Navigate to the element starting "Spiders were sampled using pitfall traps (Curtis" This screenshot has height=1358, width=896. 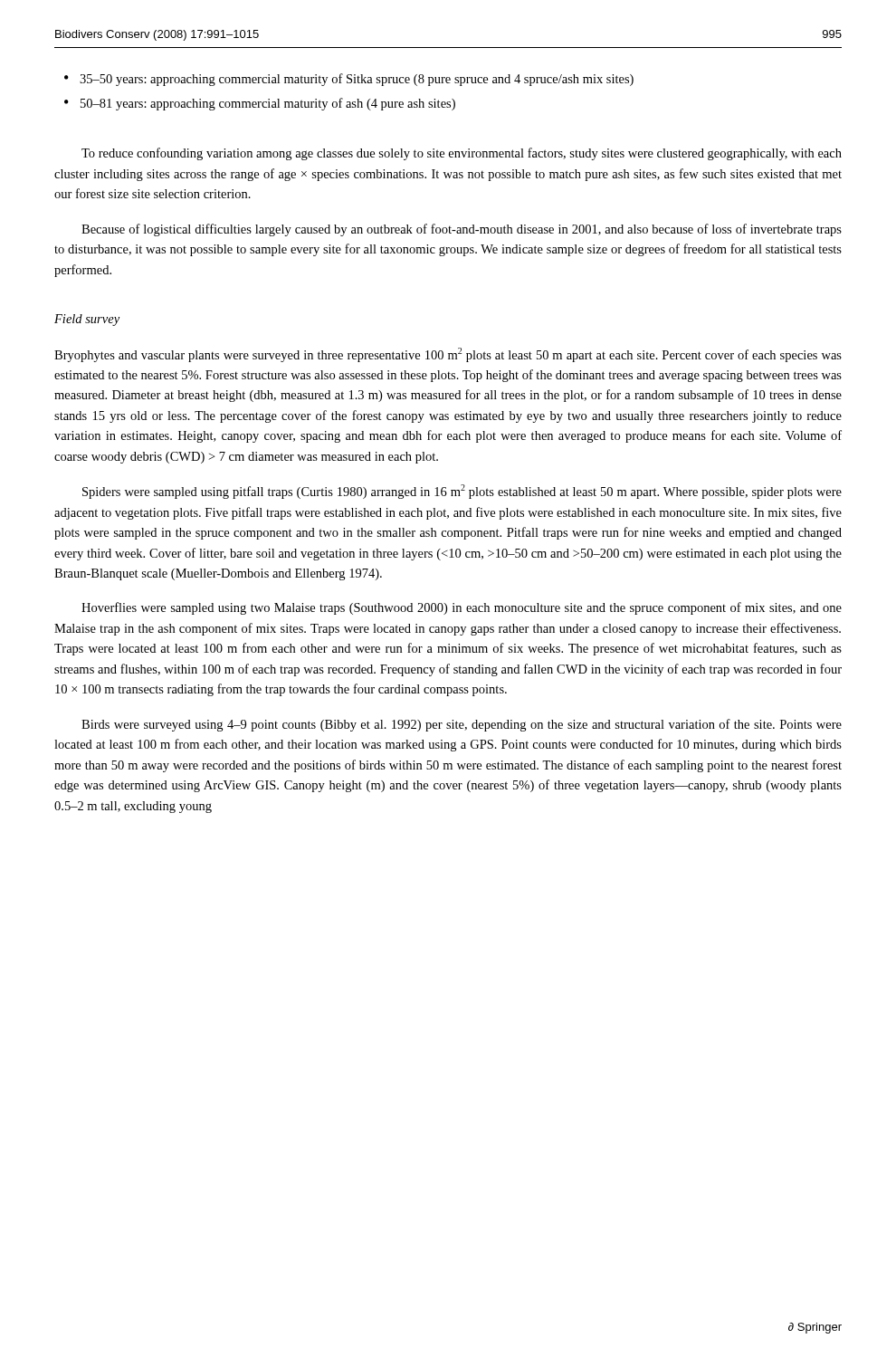tap(448, 532)
